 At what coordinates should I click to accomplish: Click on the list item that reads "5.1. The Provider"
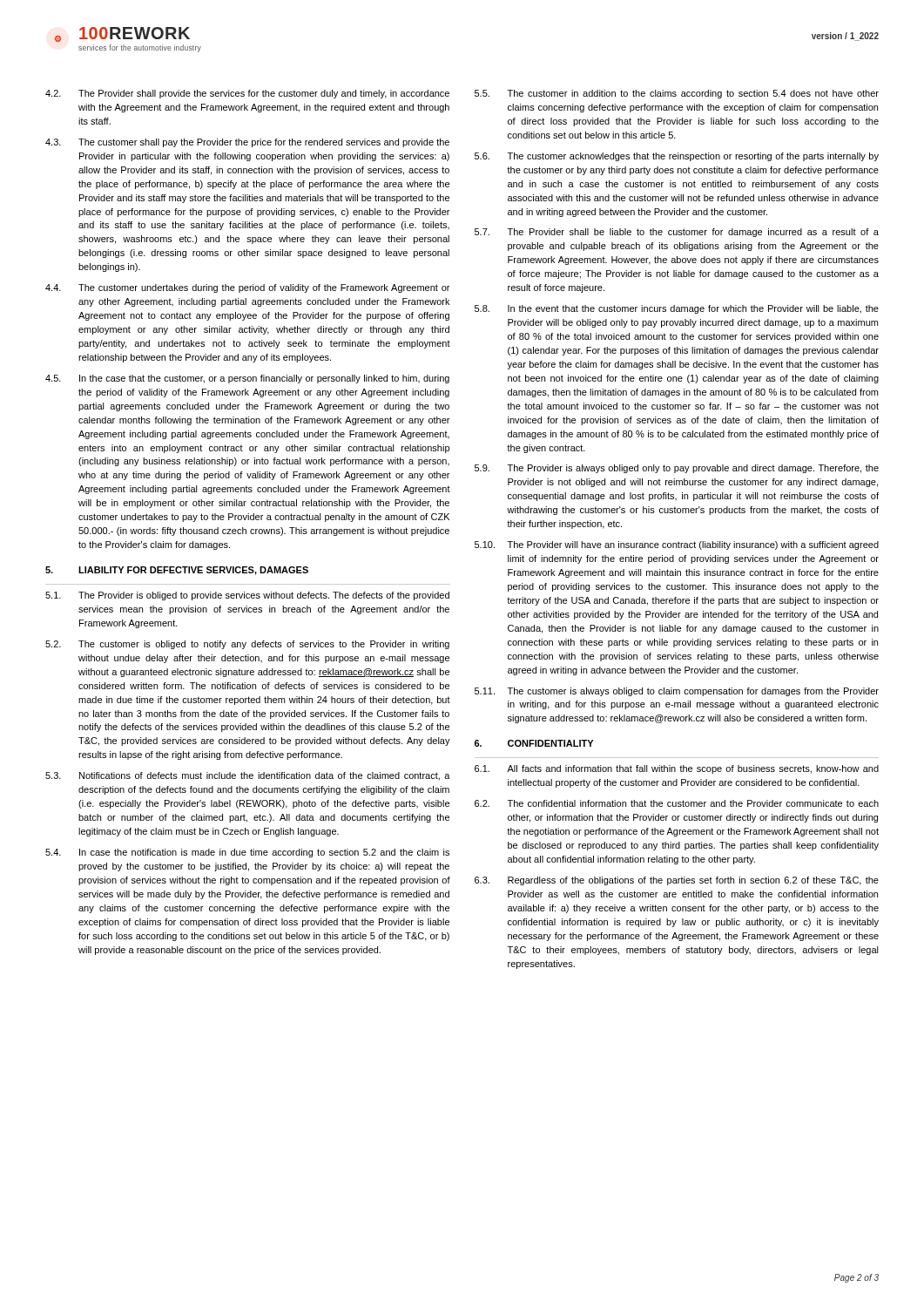tap(248, 610)
